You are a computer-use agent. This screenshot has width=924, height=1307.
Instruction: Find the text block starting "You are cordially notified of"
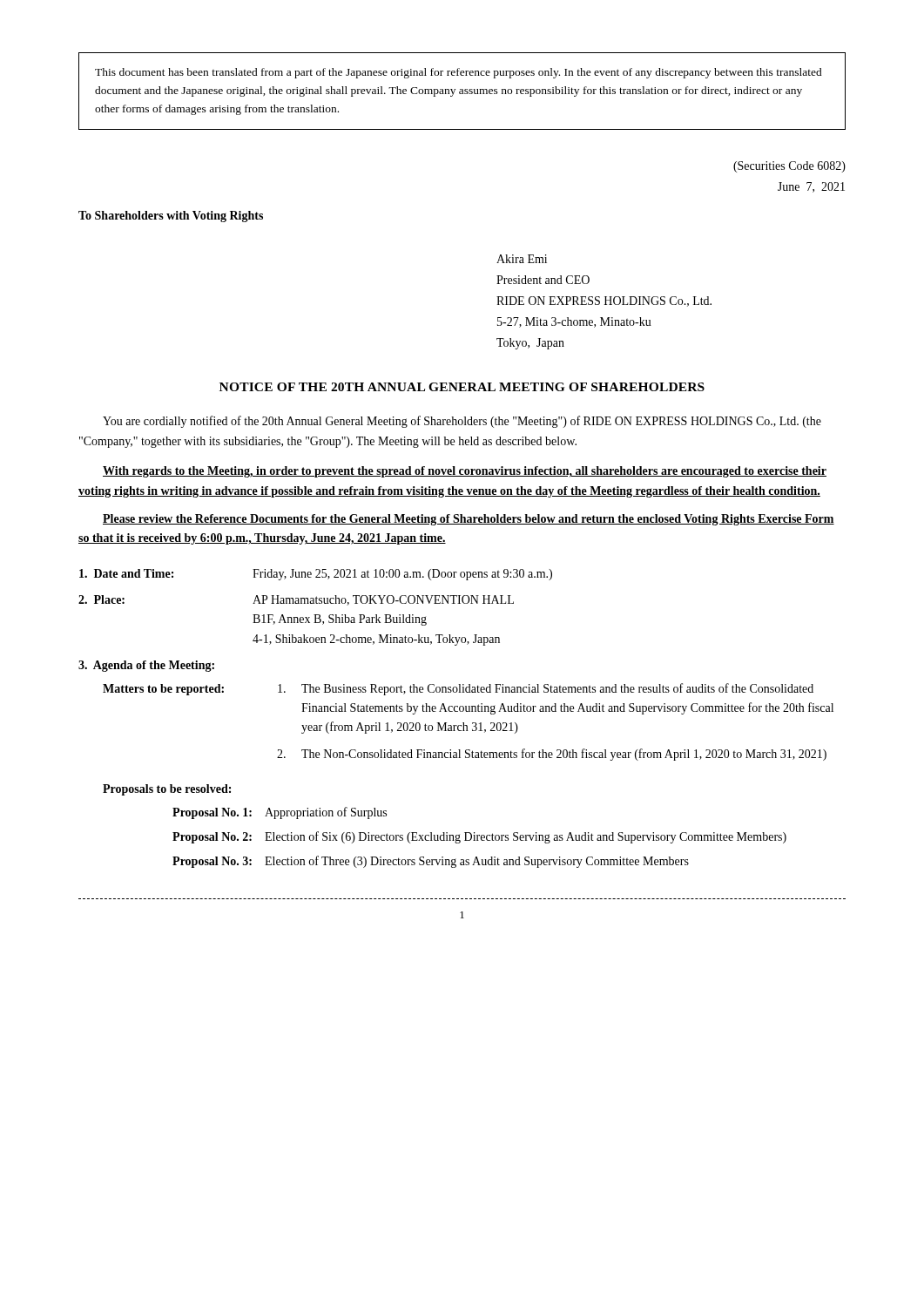click(450, 431)
